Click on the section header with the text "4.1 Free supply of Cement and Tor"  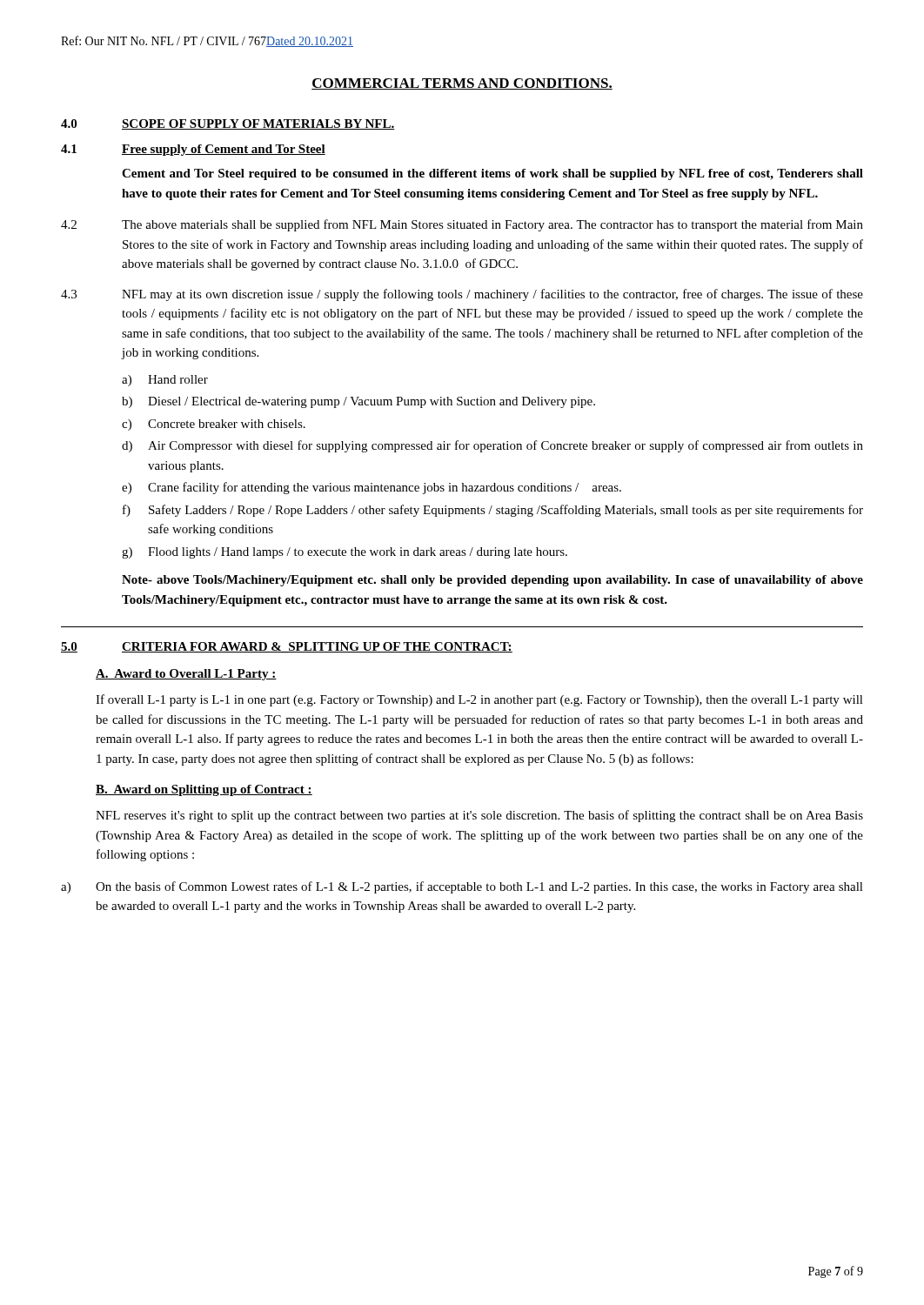tap(193, 149)
